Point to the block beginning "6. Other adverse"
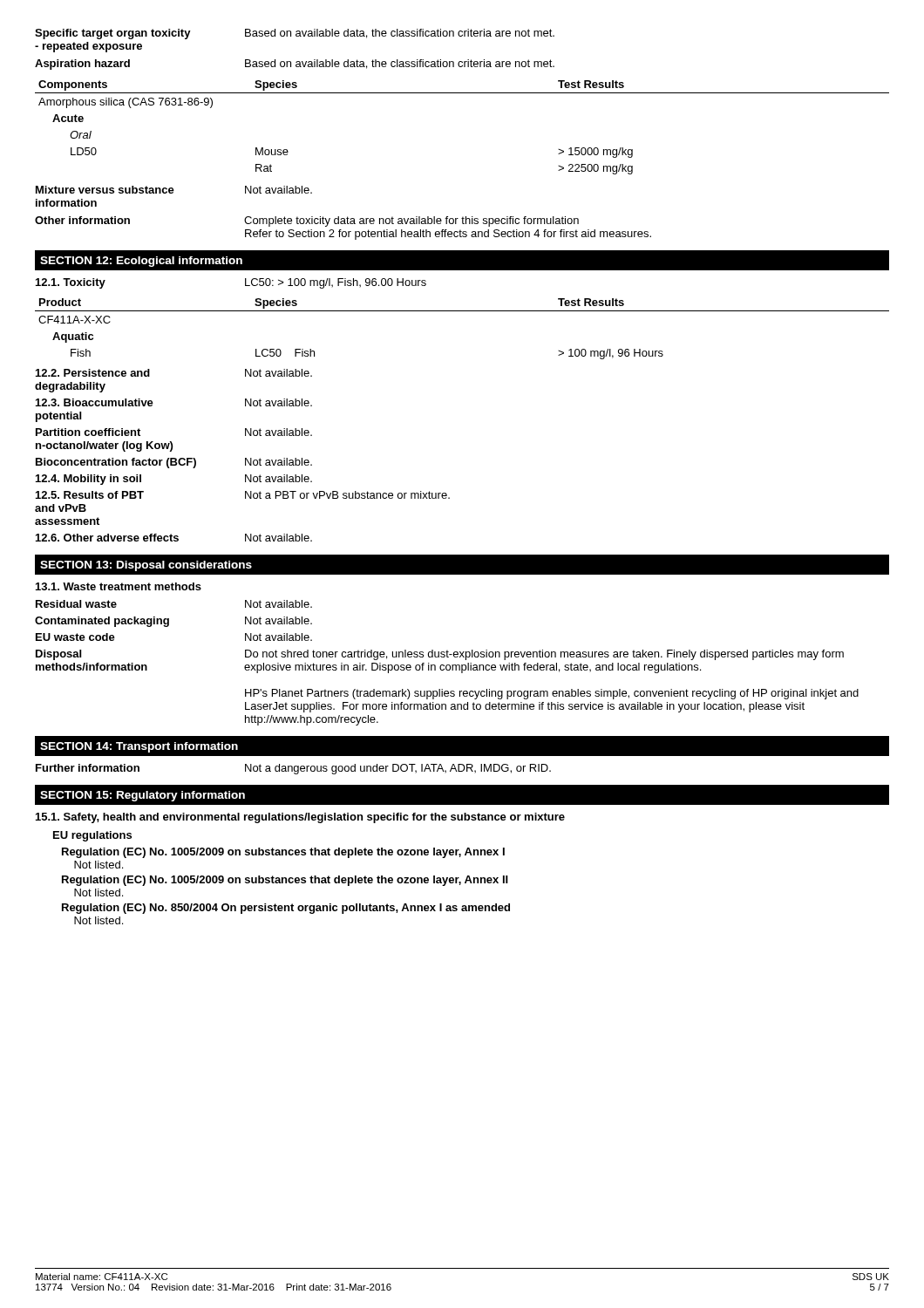This screenshot has height=1308, width=924. click(174, 538)
